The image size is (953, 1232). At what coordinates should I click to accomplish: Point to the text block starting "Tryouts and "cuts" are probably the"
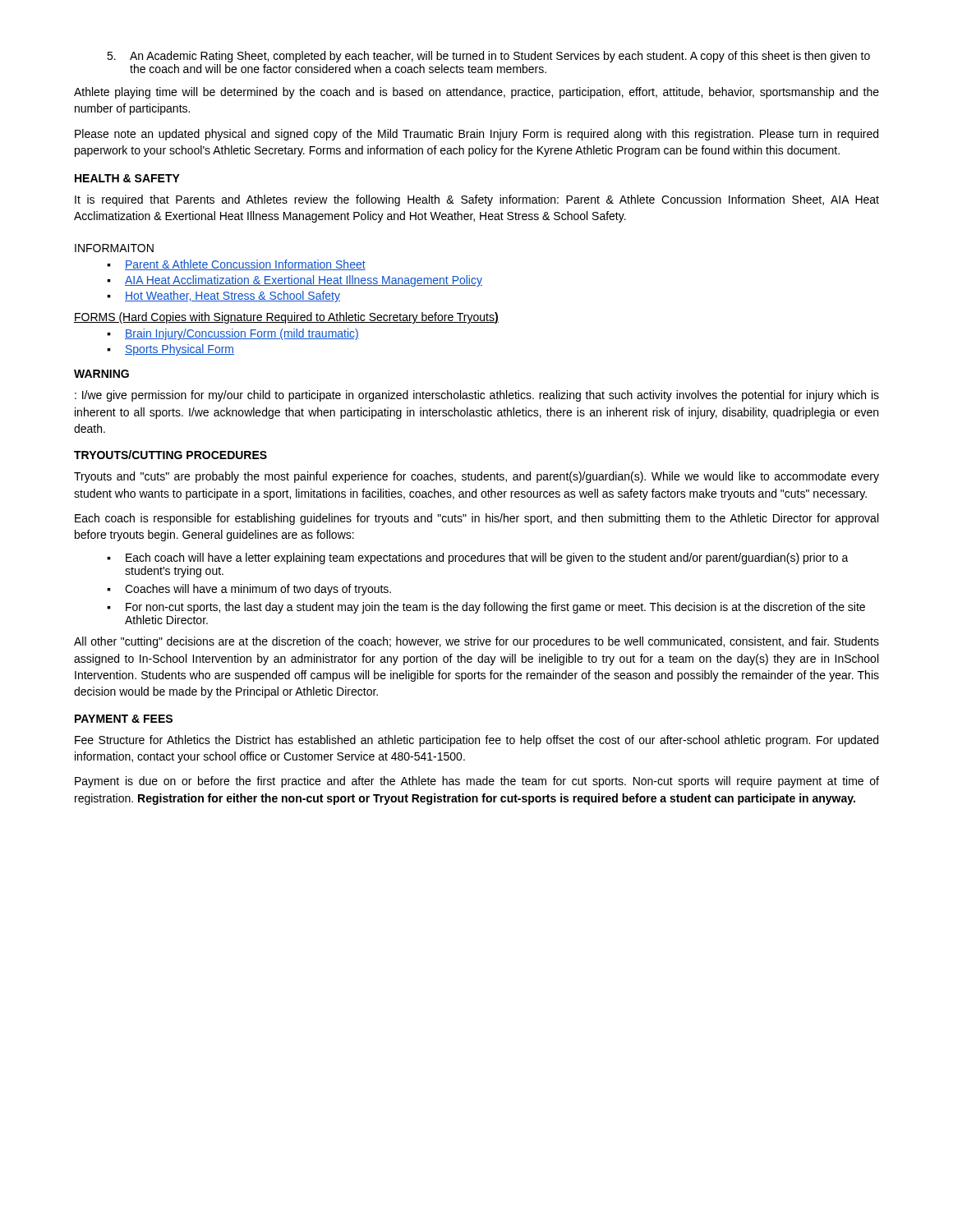pyautogui.click(x=476, y=485)
